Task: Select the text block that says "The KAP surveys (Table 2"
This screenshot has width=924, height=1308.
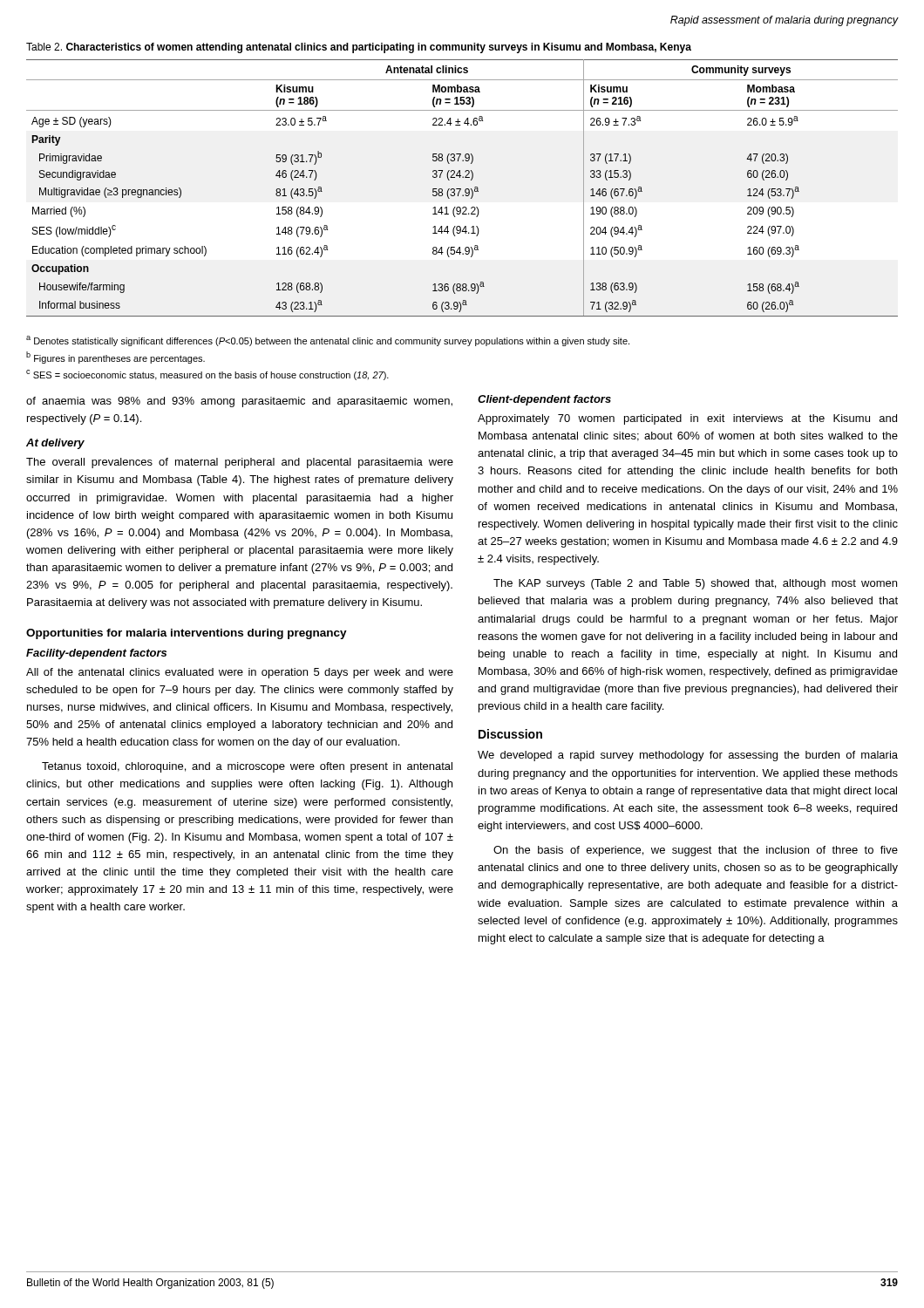Action: click(688, 645)
